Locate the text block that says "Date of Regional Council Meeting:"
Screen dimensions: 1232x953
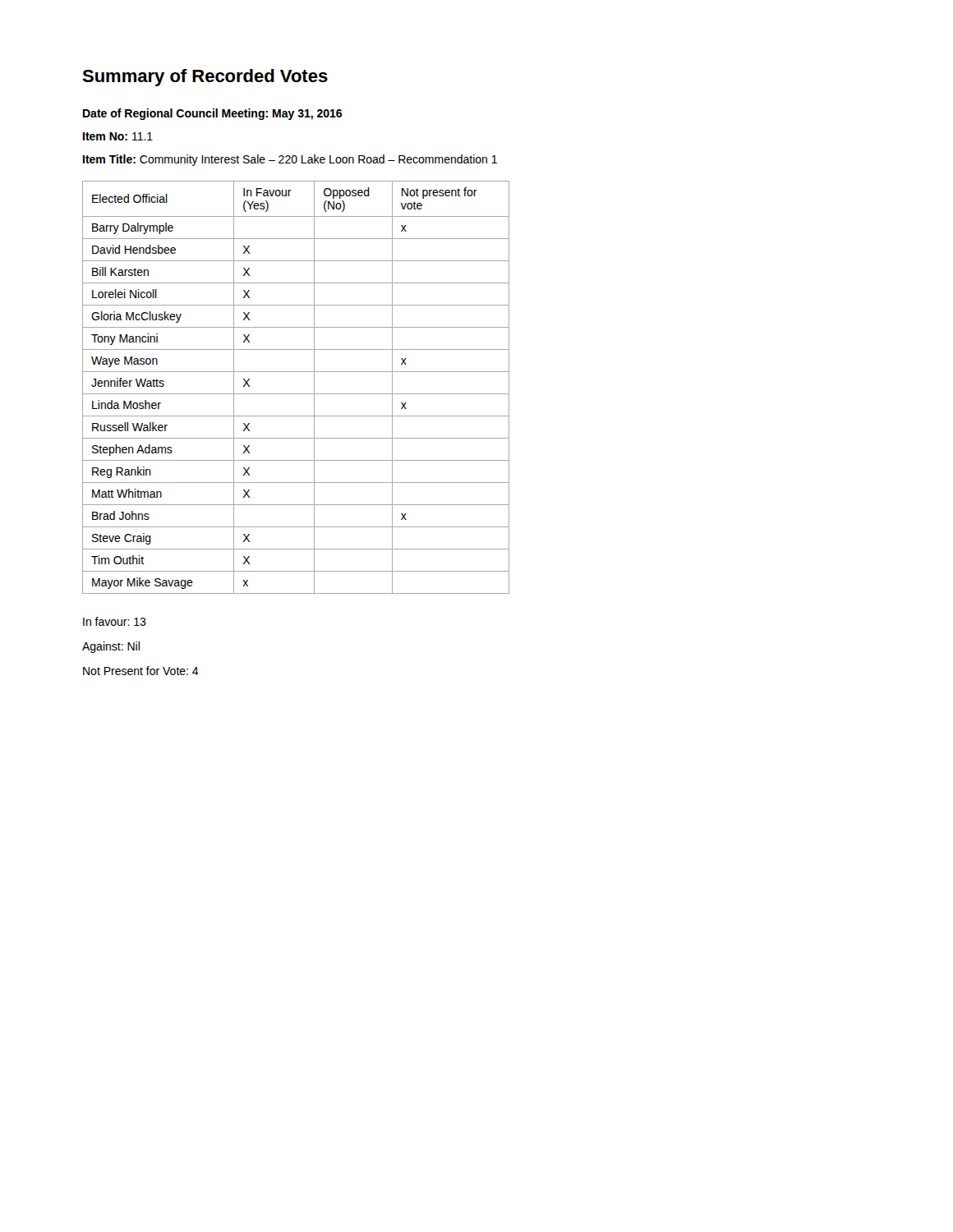pos(212,113)
